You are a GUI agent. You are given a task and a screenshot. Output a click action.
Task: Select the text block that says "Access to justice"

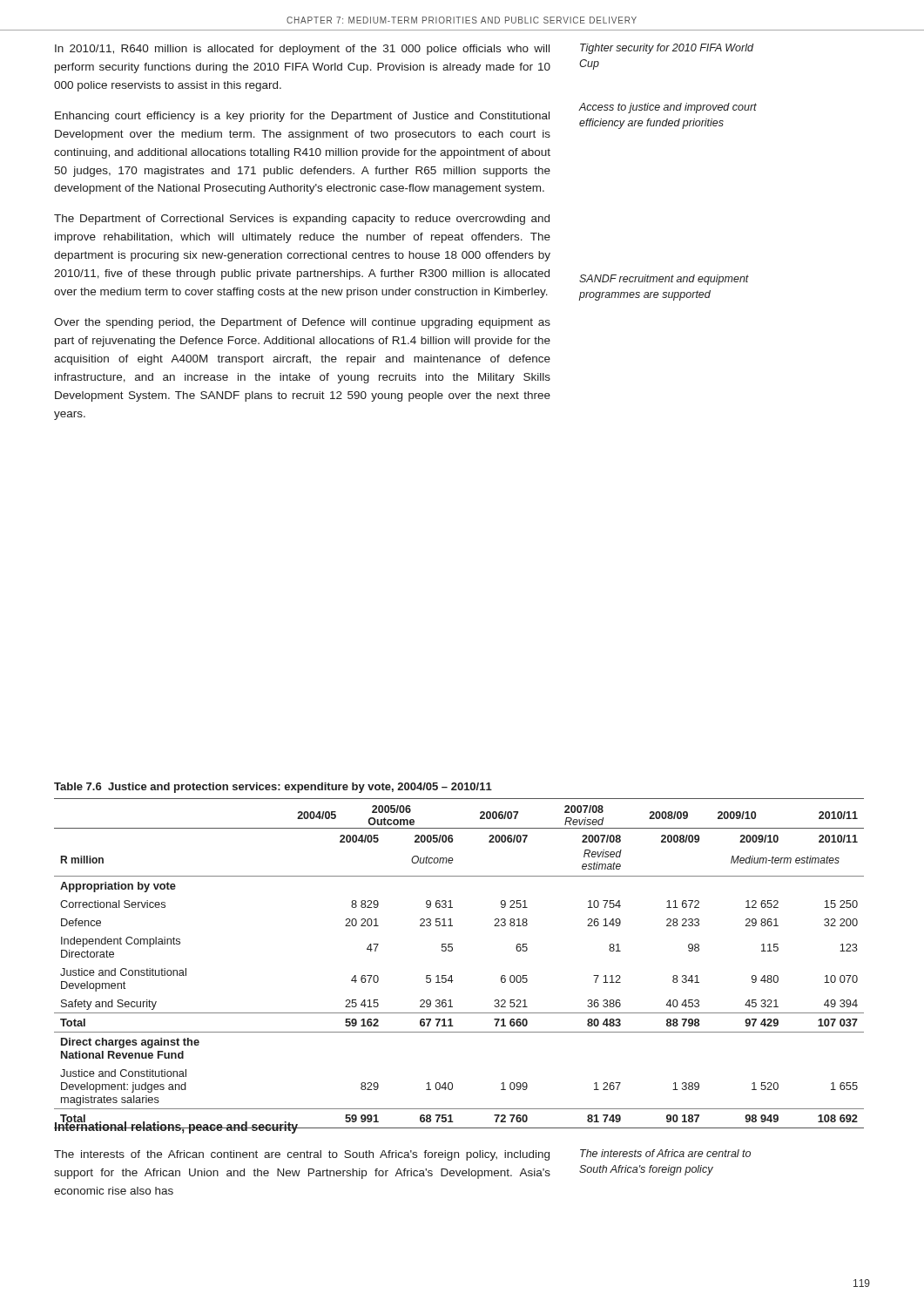[x=668, y=115]
